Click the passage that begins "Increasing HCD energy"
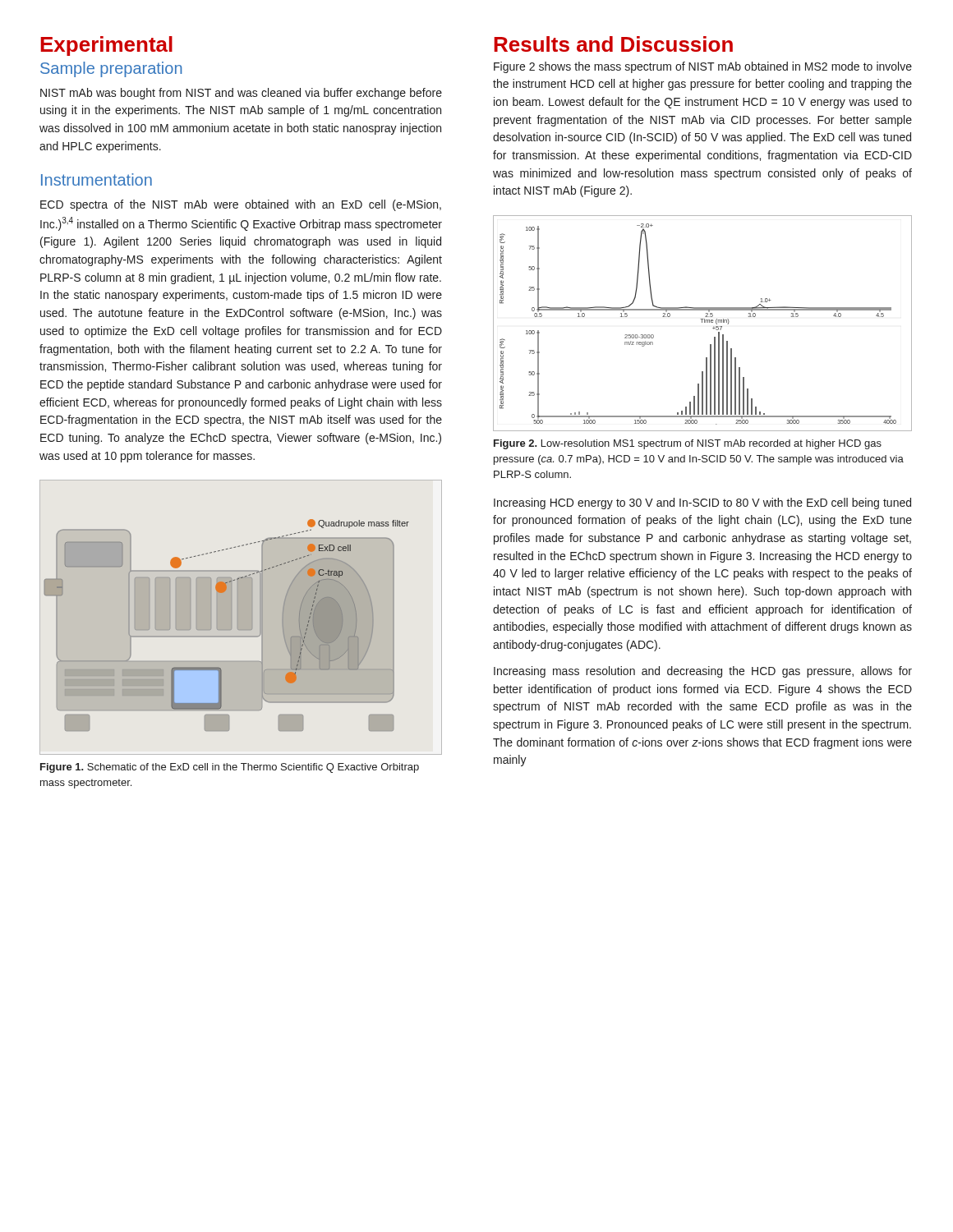 pyautogui.click(x=702, y=574)
